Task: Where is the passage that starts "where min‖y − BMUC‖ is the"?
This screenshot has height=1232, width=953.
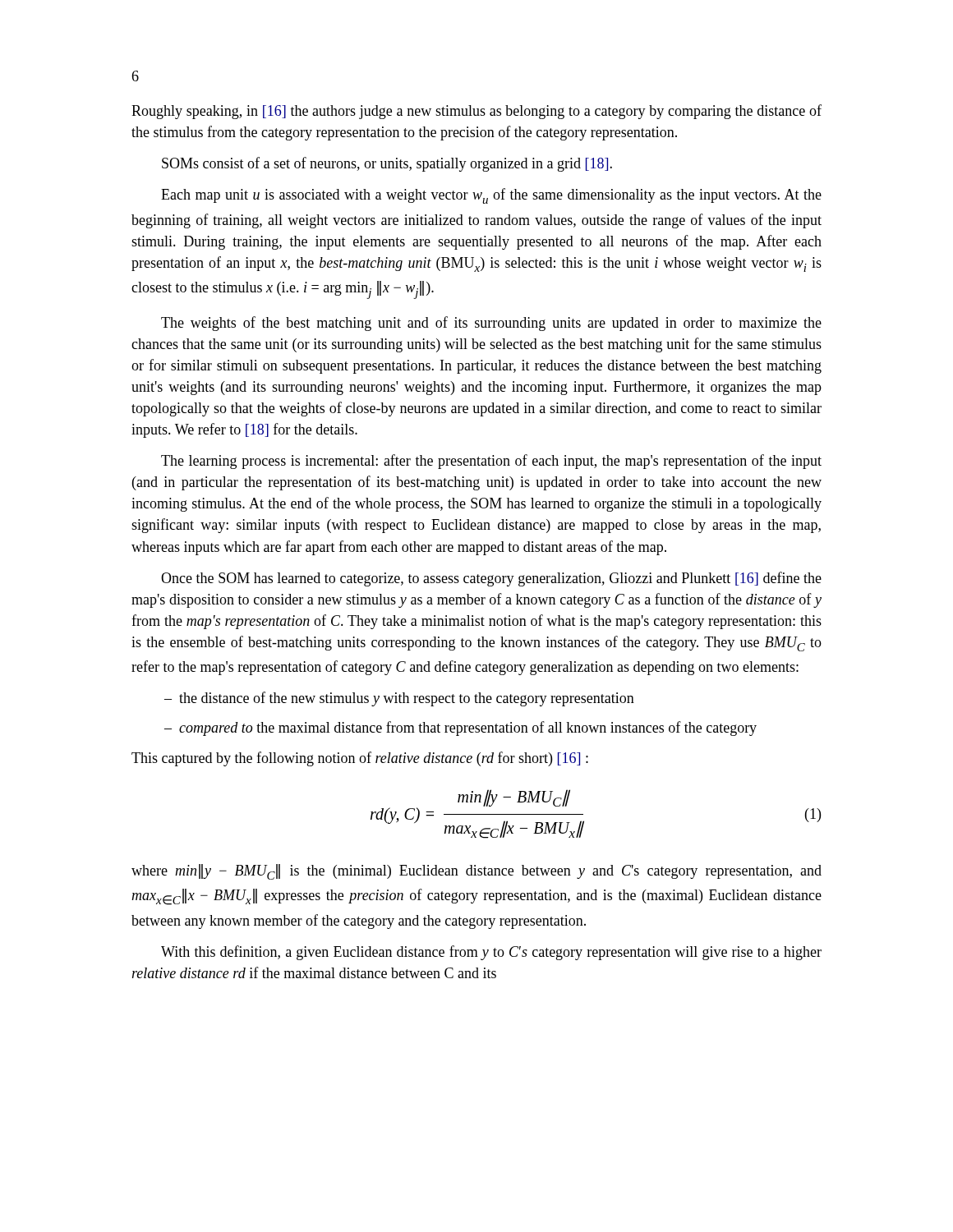Action: pyautogui.click(x=476, y=896)
